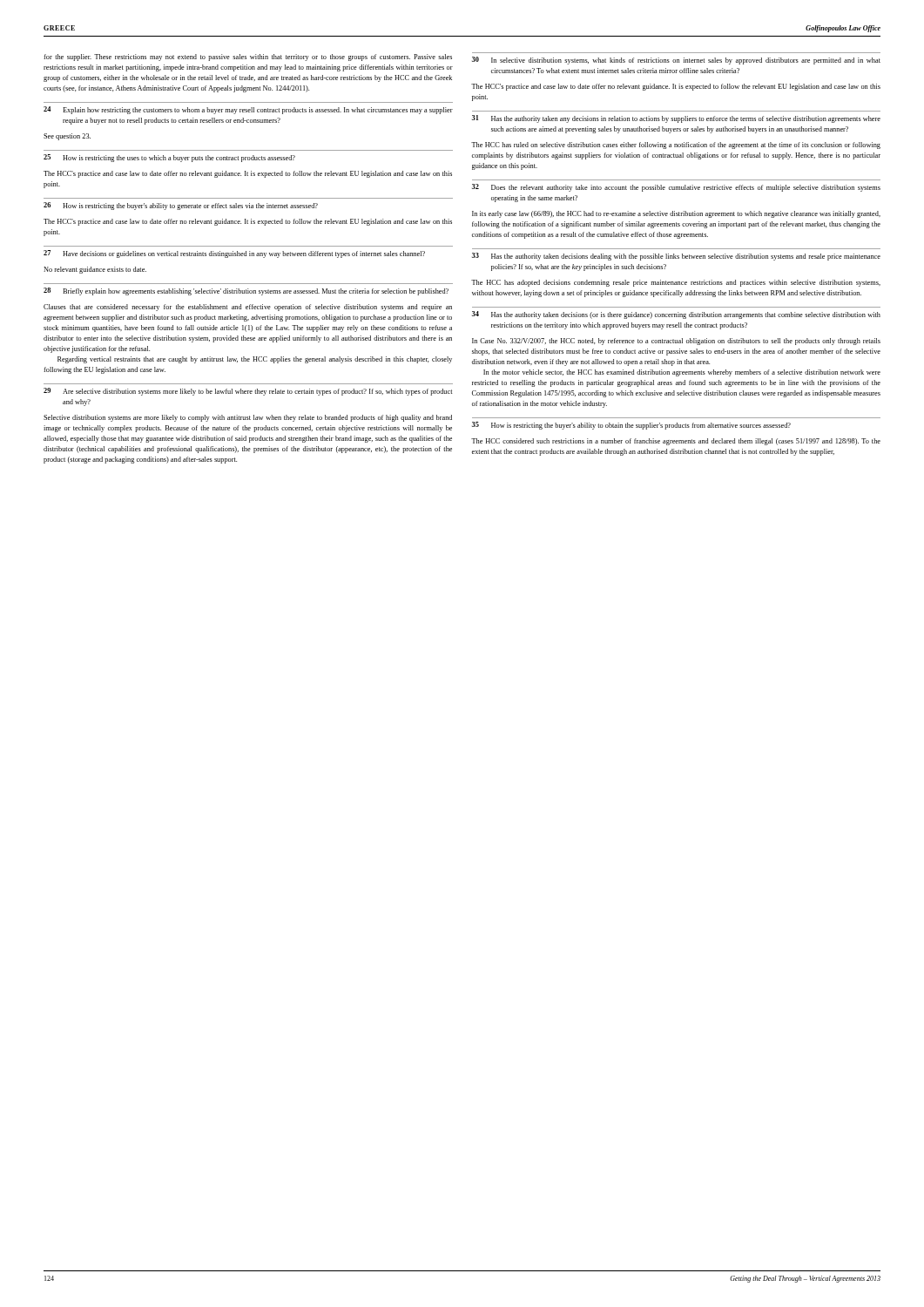The width and height of the screenshot is (924, 1307).
Task: Click the passage that begins "In Case No. 332/V/2007, the HCC"
Action: tap(676, 373)
